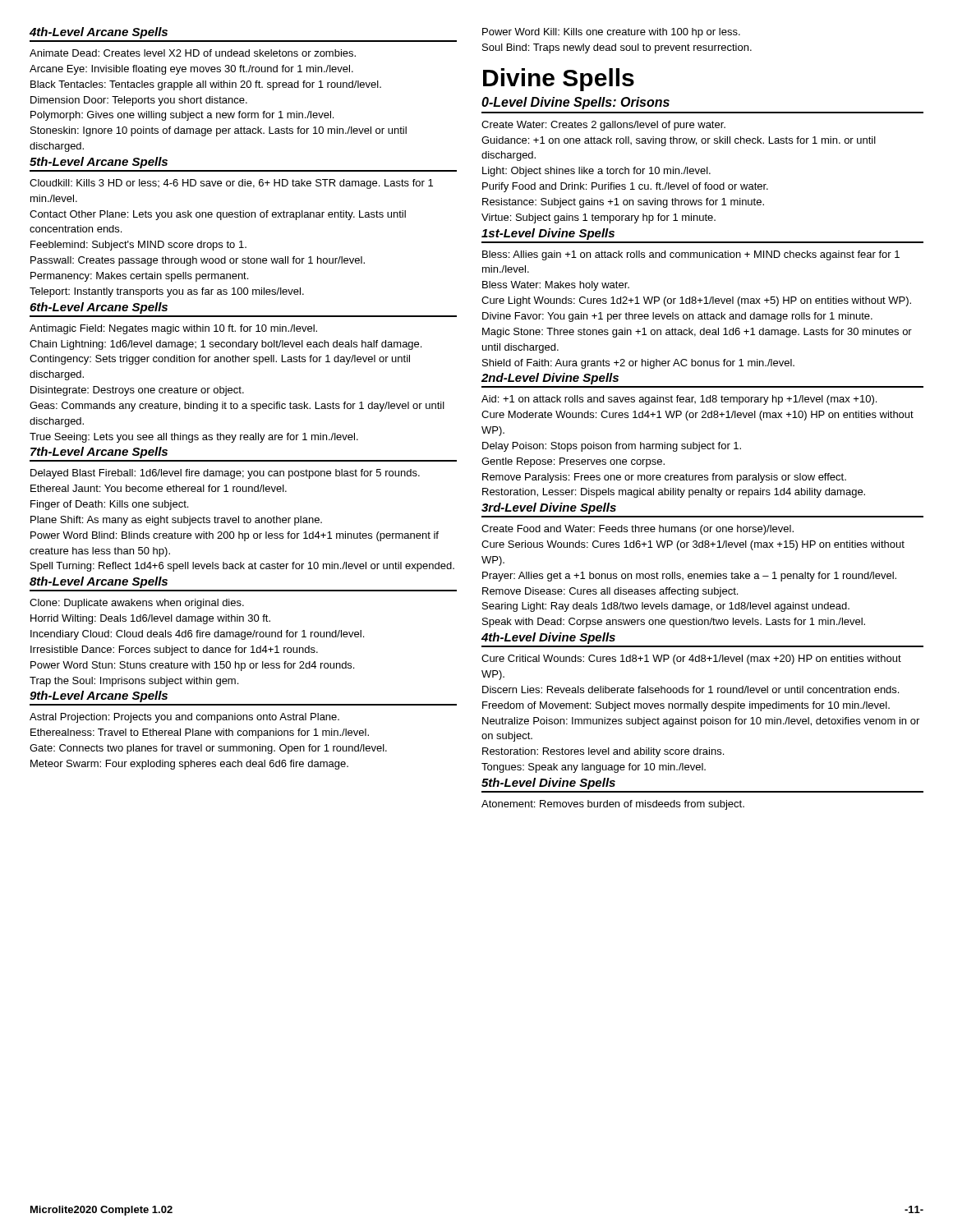Click on the section header with the text "5th-Level Arcane Spells"
The image size is (953, 1232).
click(243, 163)
